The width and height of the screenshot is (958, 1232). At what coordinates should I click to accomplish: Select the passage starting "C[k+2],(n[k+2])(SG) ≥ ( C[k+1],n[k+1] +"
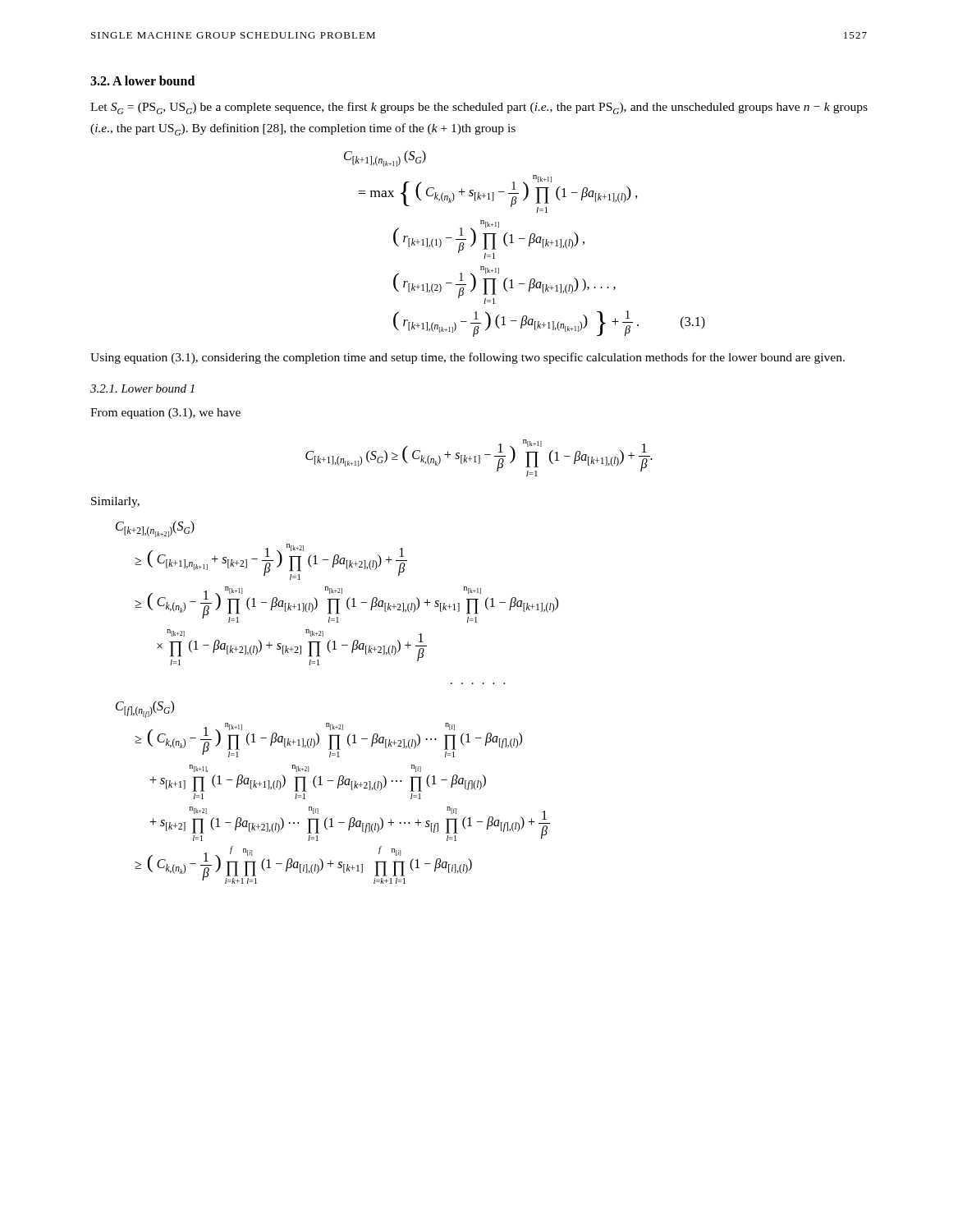[x=337, y=594]
